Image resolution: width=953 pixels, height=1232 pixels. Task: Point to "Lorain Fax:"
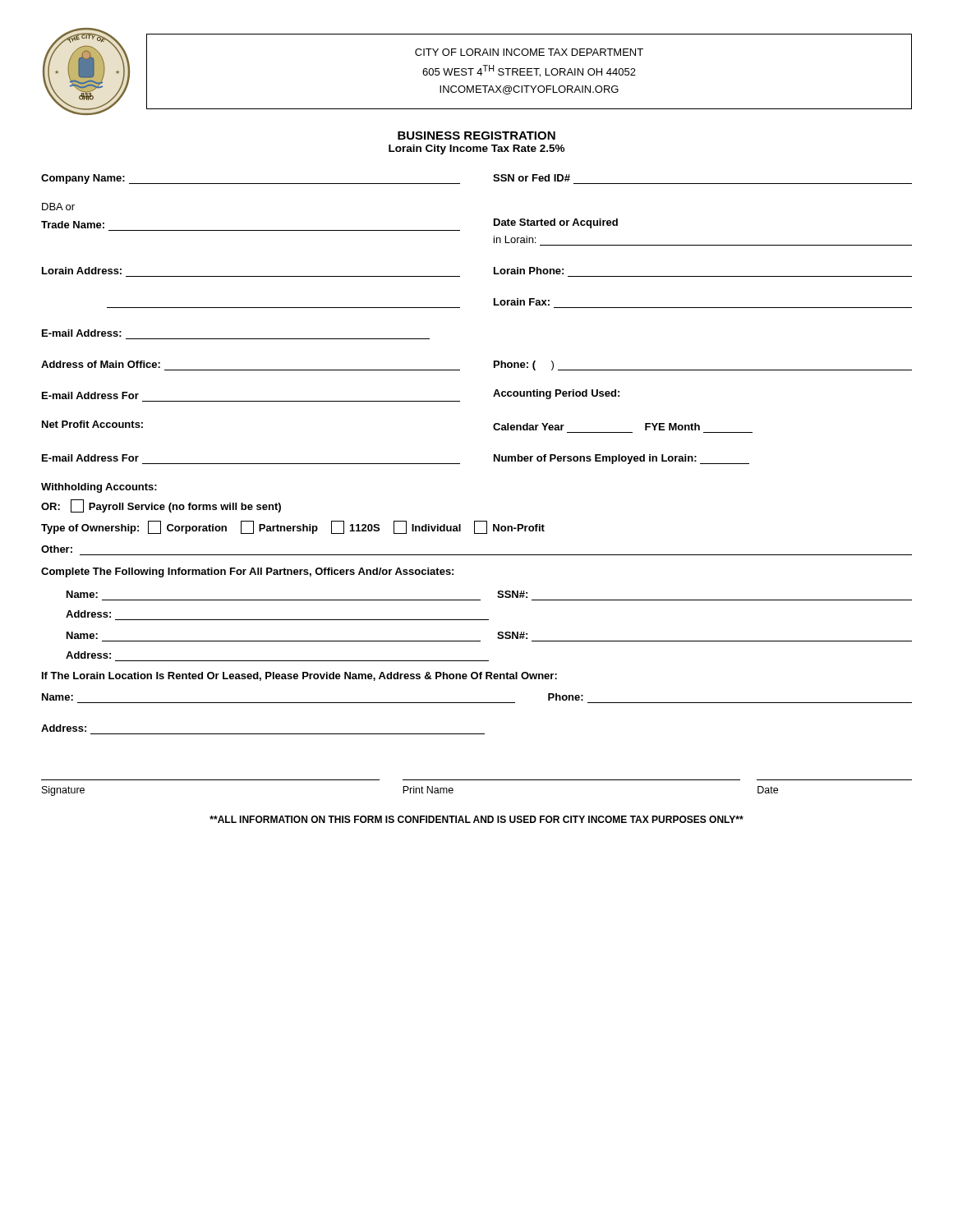pos(522,302)
